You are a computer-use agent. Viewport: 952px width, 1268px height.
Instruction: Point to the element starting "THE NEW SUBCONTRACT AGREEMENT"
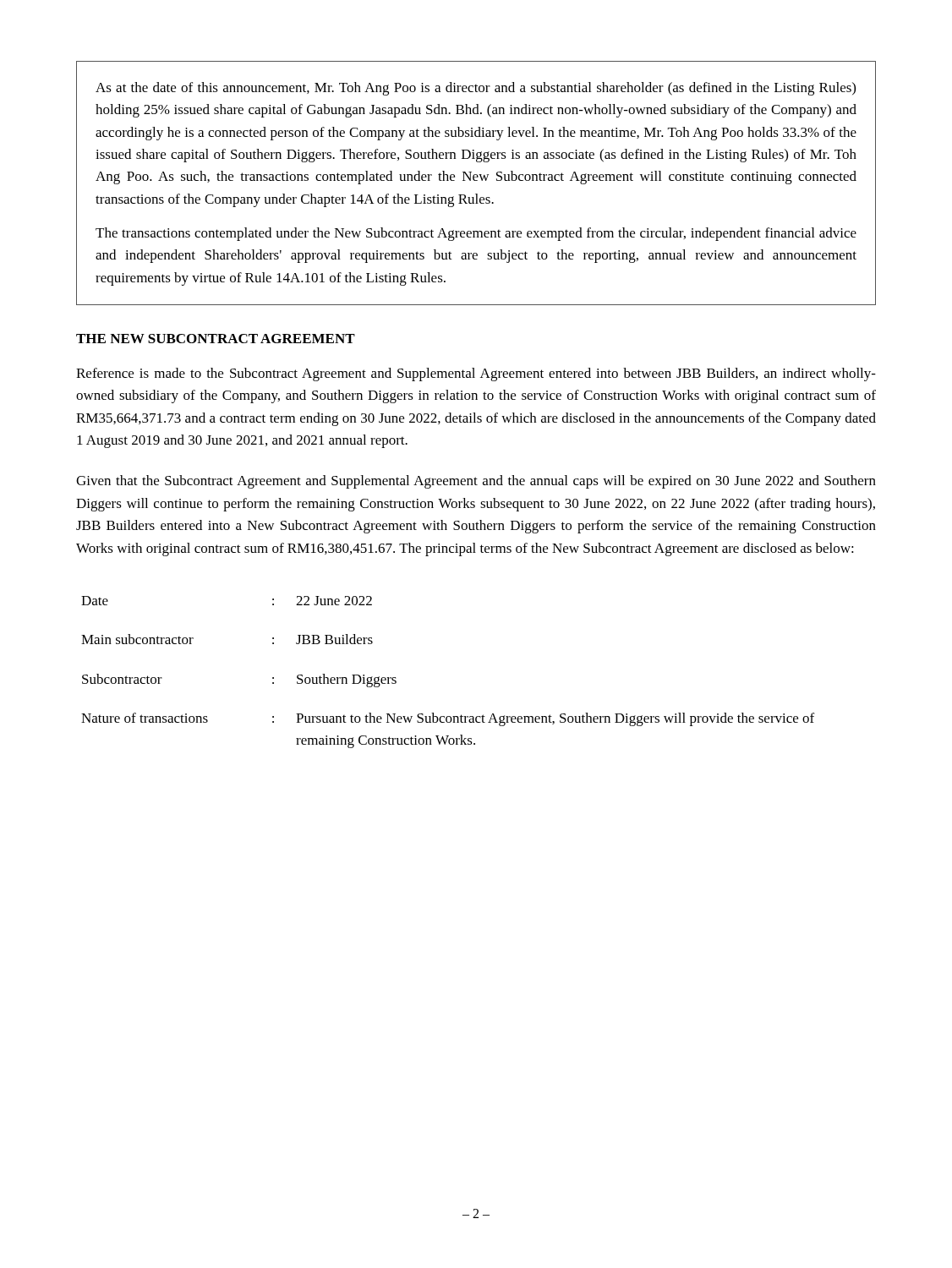[x=215, y=339]
